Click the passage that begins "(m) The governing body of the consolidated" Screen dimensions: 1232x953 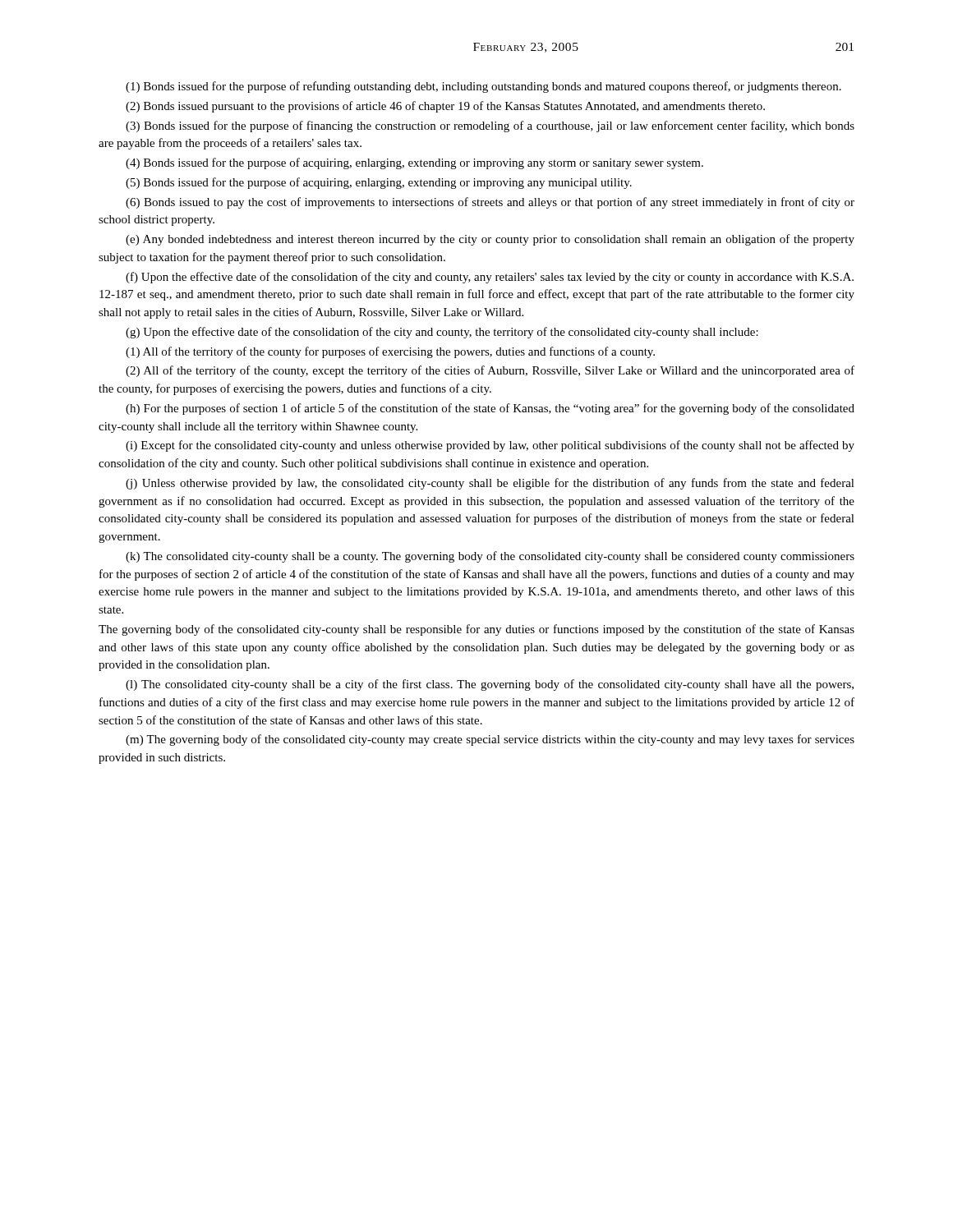(476, 749)
